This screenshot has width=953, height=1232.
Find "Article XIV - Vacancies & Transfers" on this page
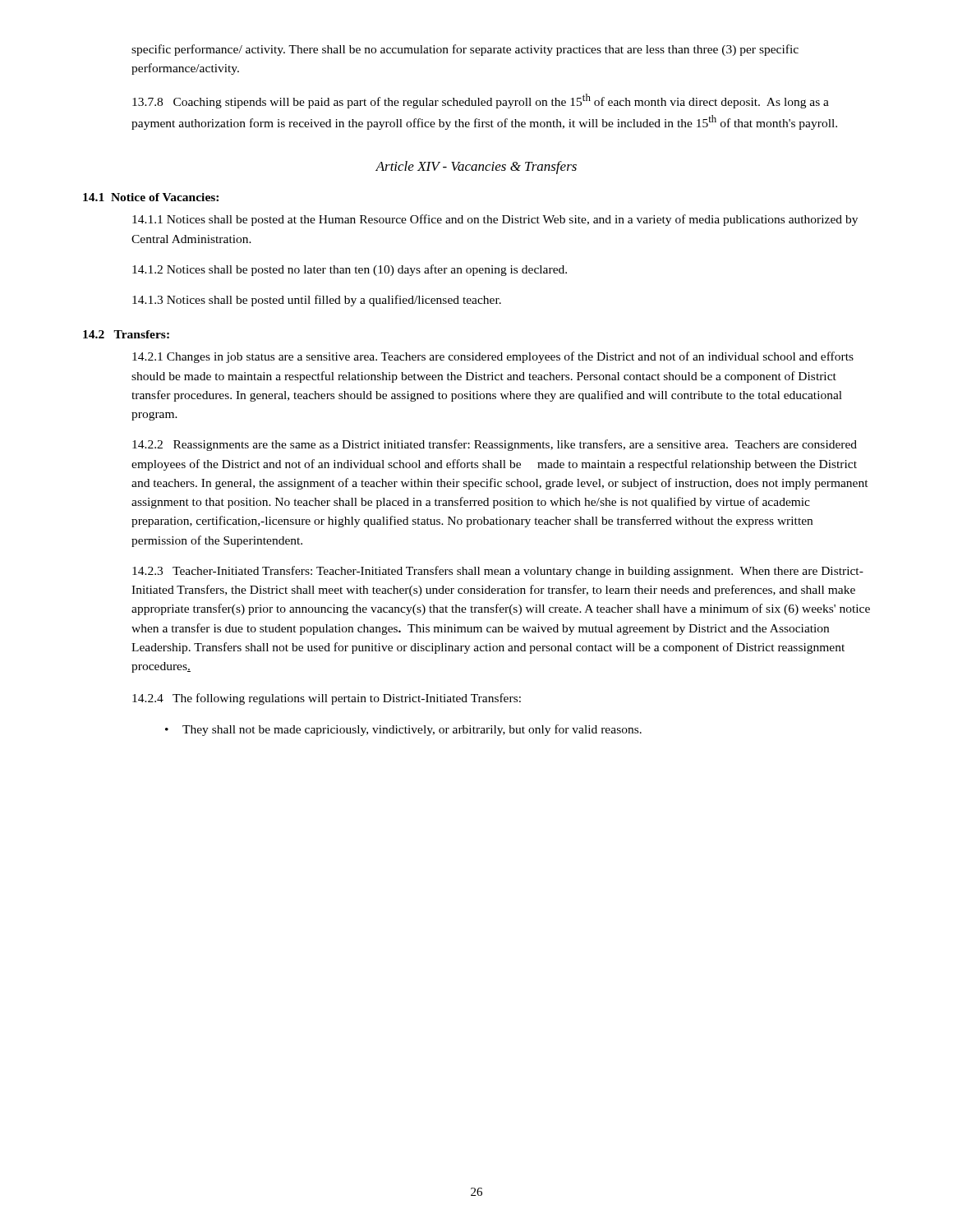coord(476,167)
